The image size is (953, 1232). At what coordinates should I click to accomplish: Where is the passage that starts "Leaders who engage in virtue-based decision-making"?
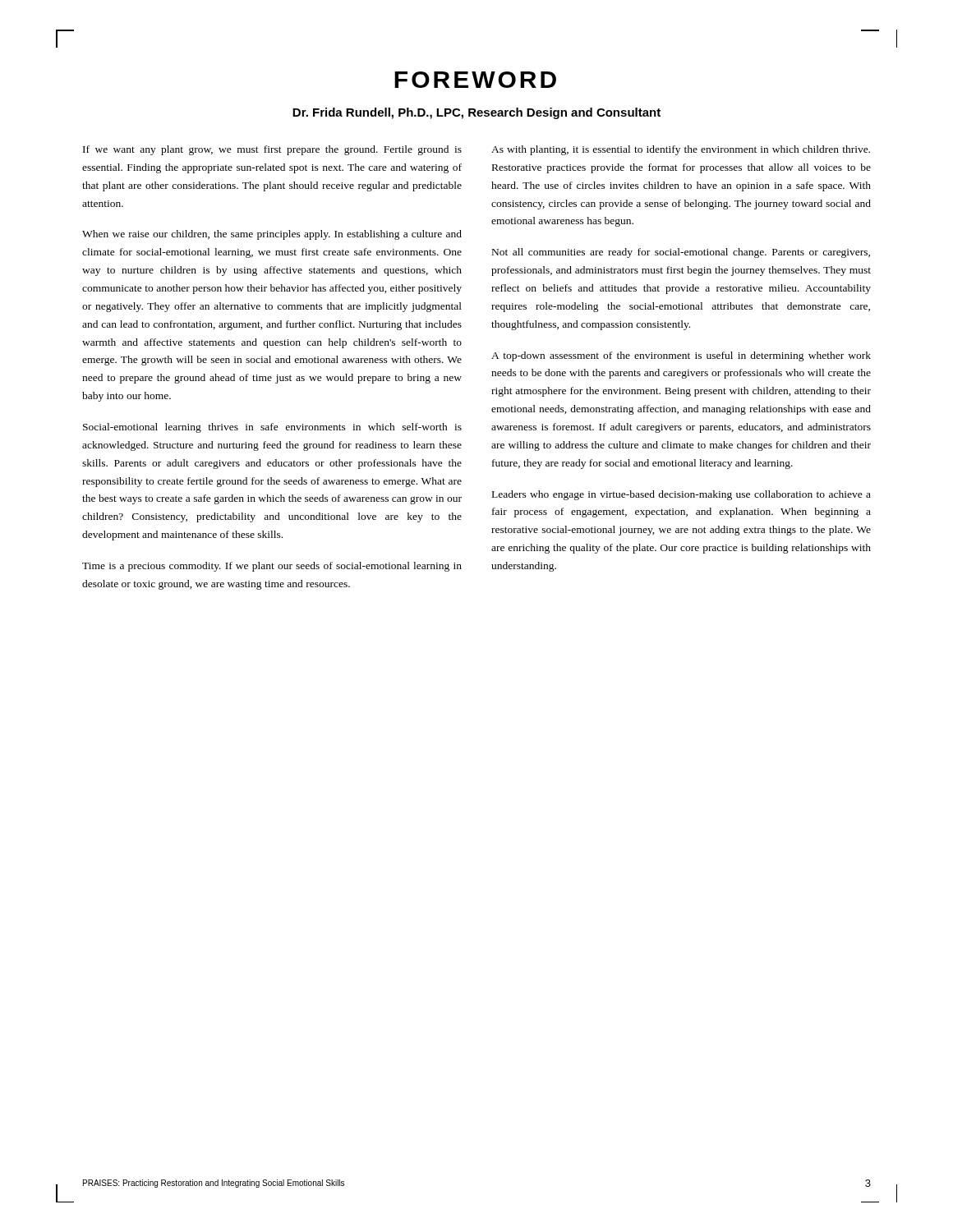tap(681, 530)
